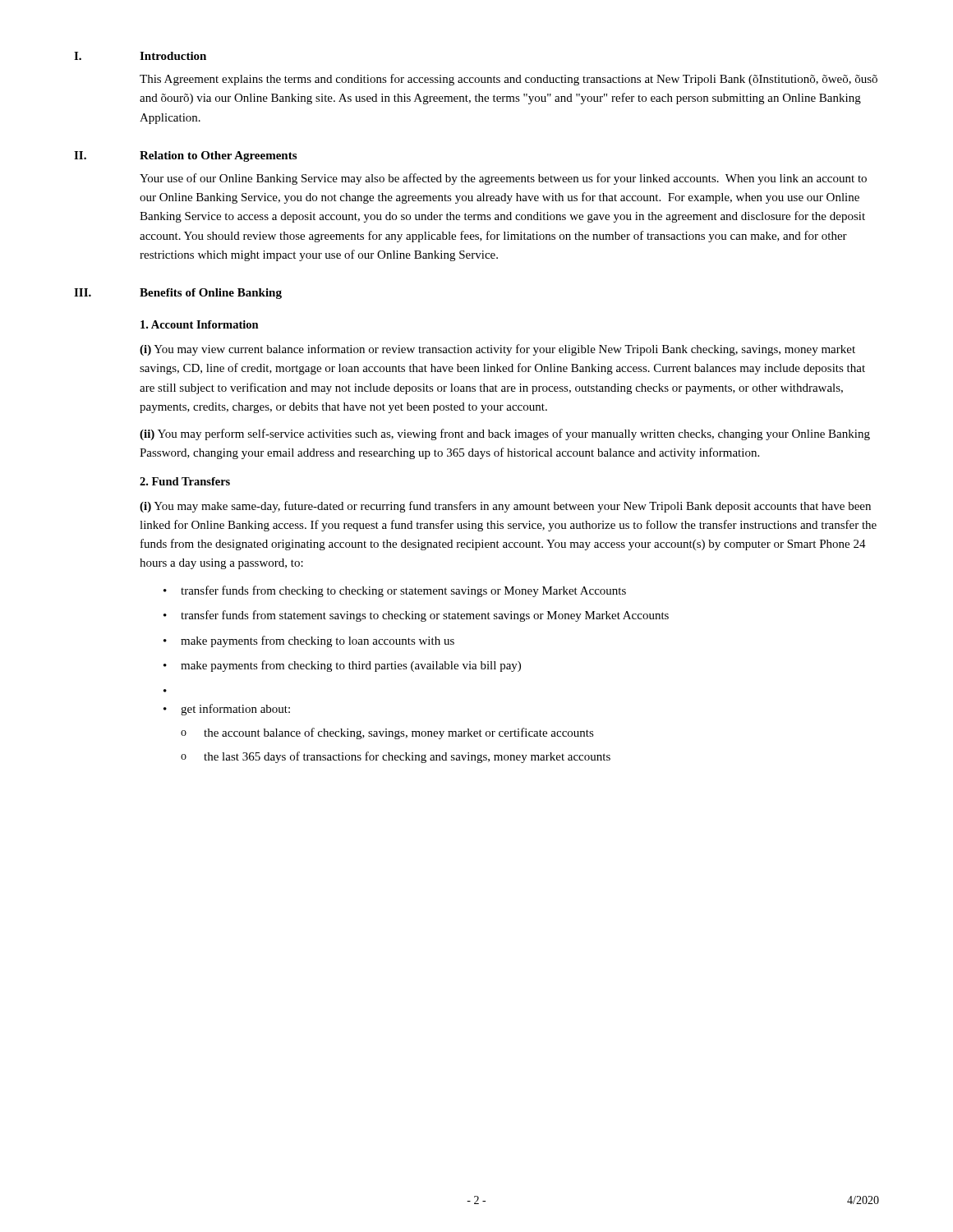Find the block on this page that starts "transfer funds from checking to"

(404, 590)
